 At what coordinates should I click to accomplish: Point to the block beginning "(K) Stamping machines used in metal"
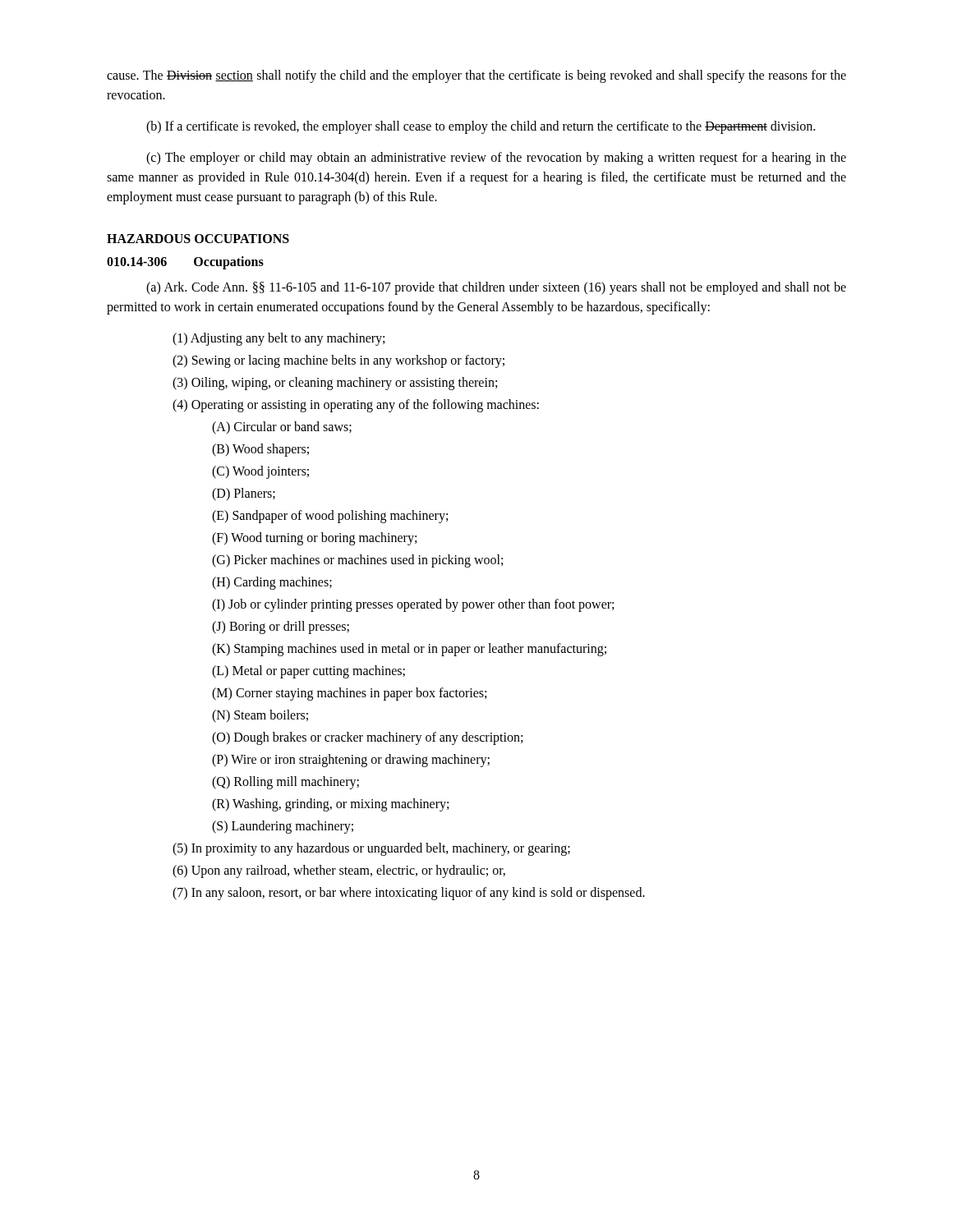click(410, 648)
